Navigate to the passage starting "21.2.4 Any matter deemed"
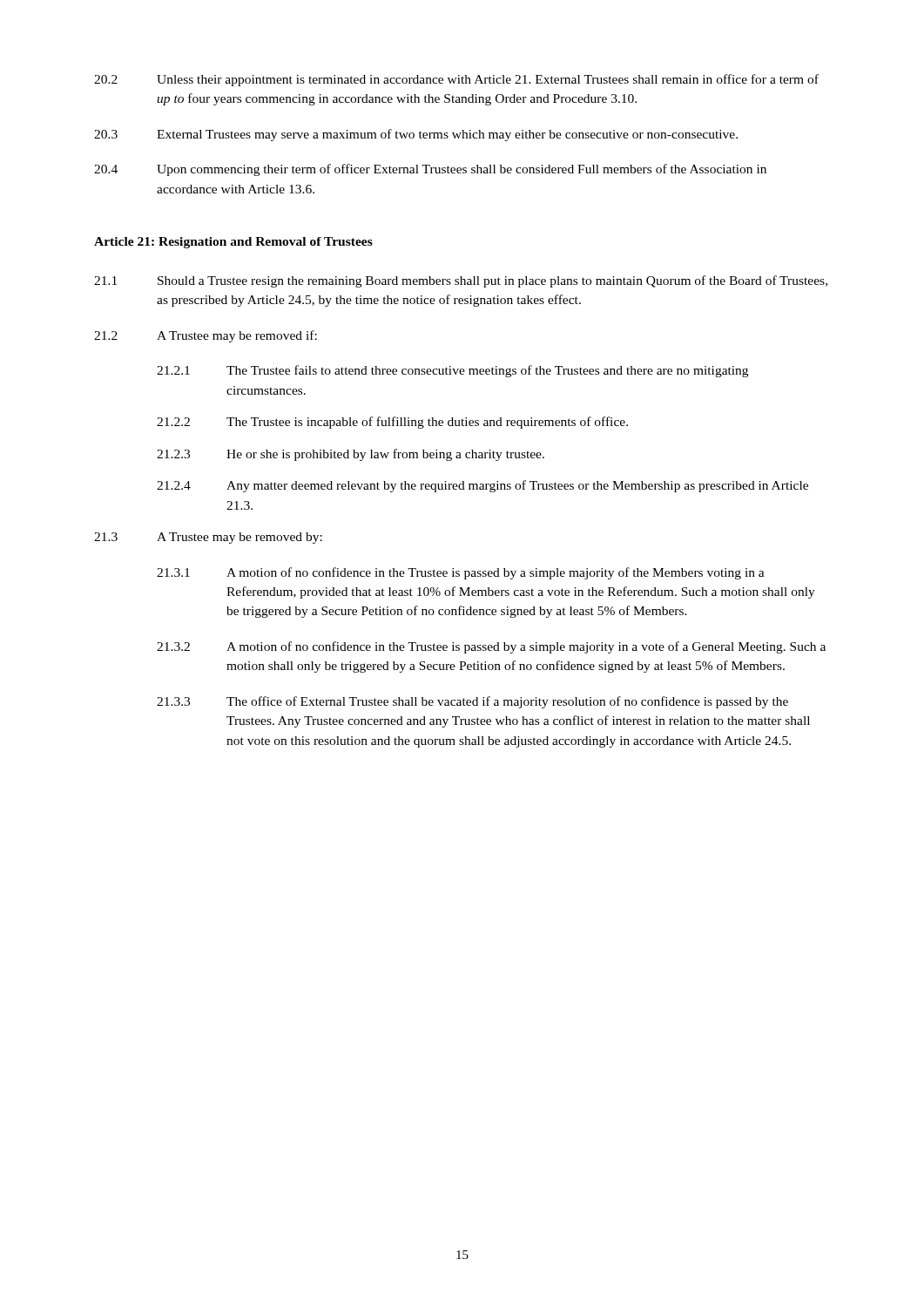 pyautogui.click(x=493, y=495)
